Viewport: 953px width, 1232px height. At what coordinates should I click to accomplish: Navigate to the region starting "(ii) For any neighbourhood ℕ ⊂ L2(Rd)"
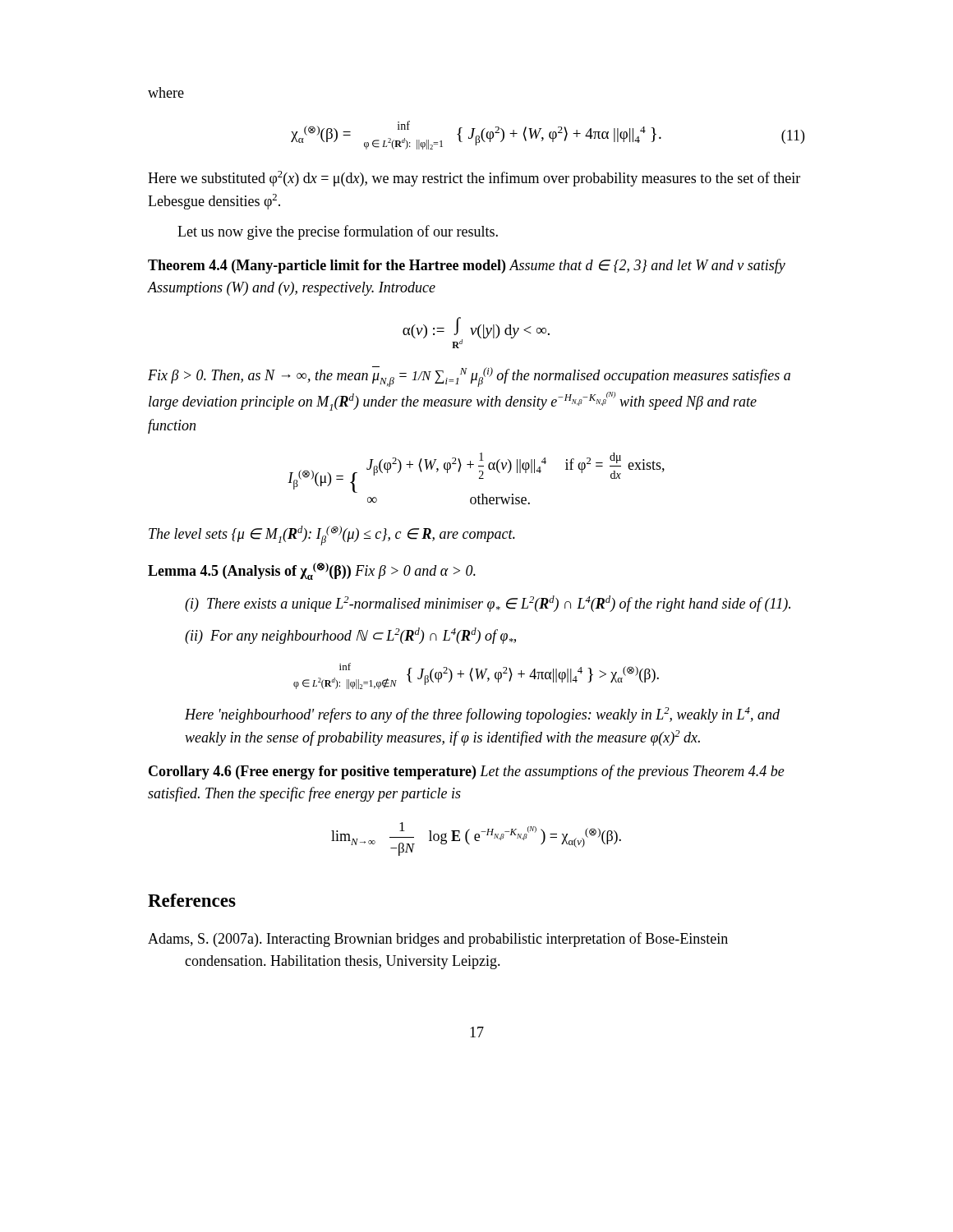[x=351, y=636]
